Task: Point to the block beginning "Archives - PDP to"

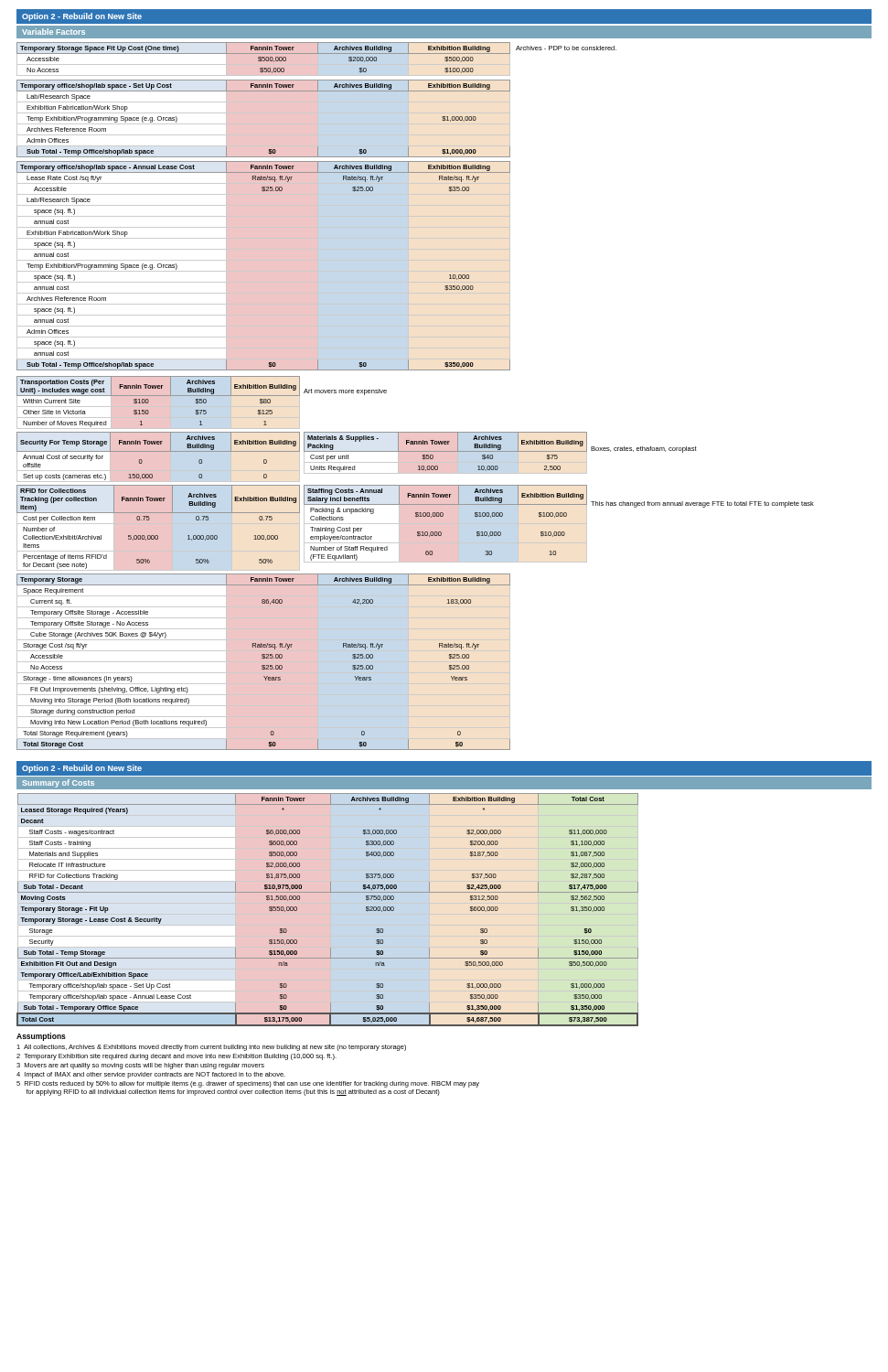Action: pyautogui.click(x=566, y=48)
